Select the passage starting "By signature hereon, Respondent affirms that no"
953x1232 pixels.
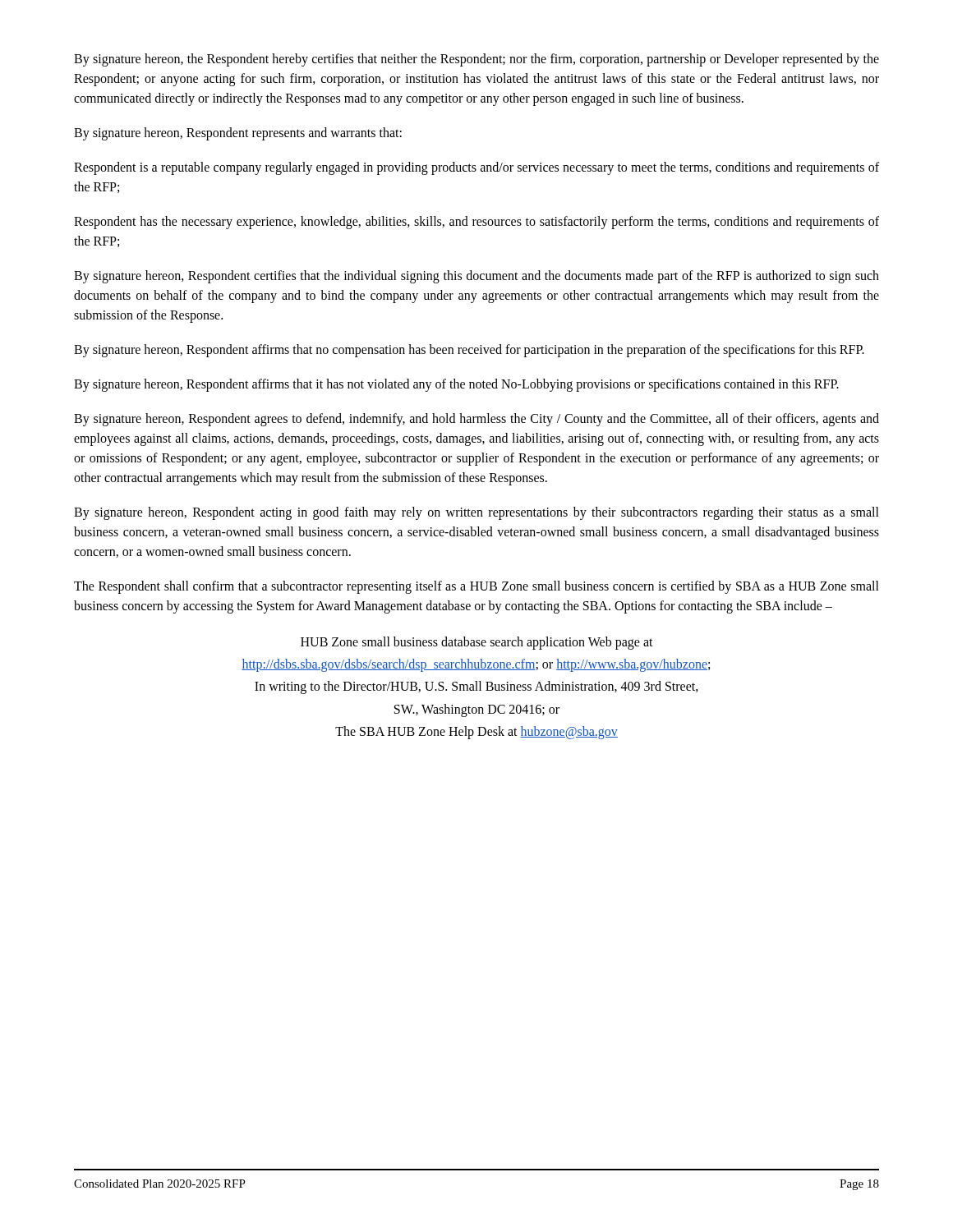point(476,350)
